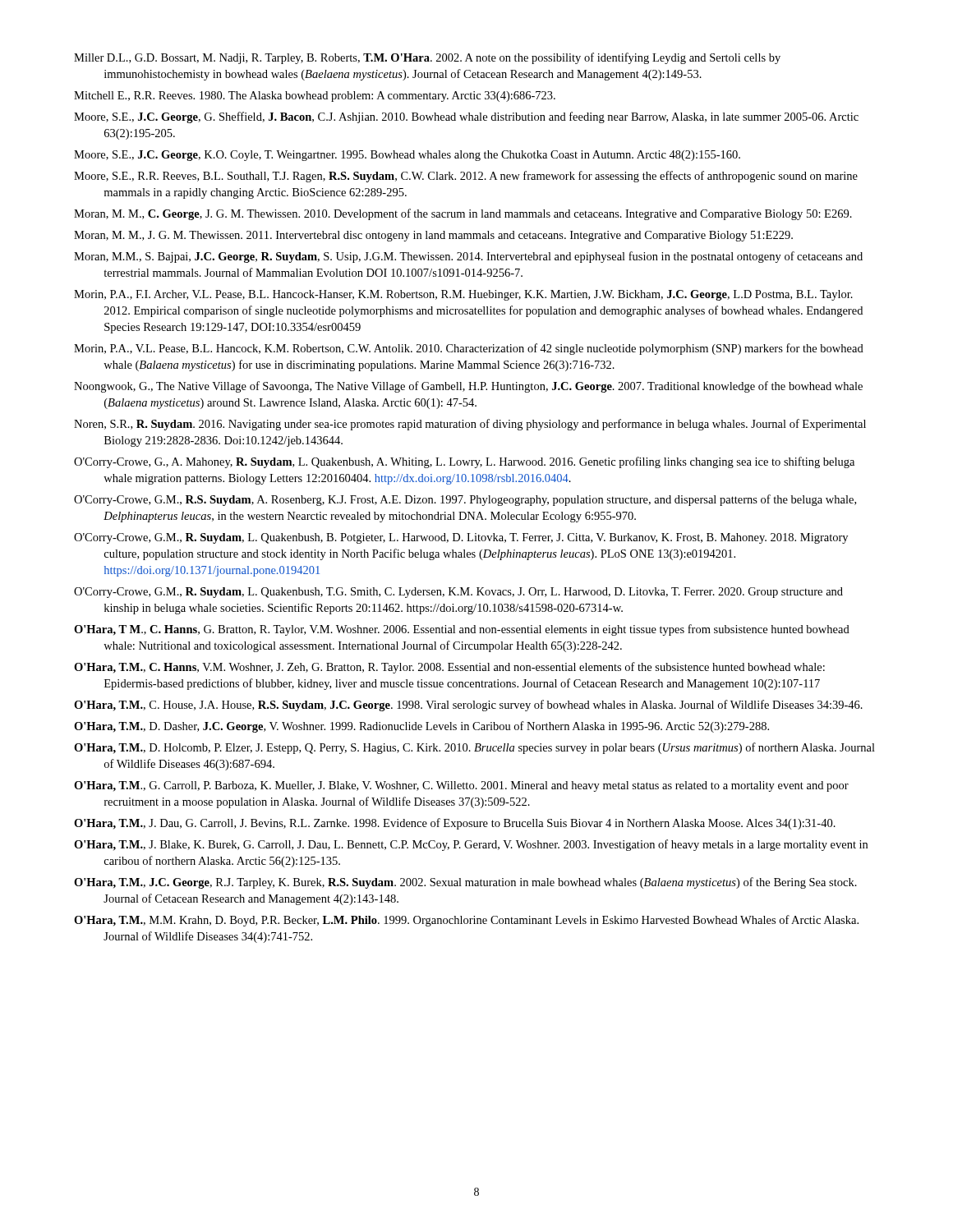953x1232 pixels.
Task: Click the passage that begins "Mitchell E., R.R. Reeves. 1980. The"
Action: (315, 95)
